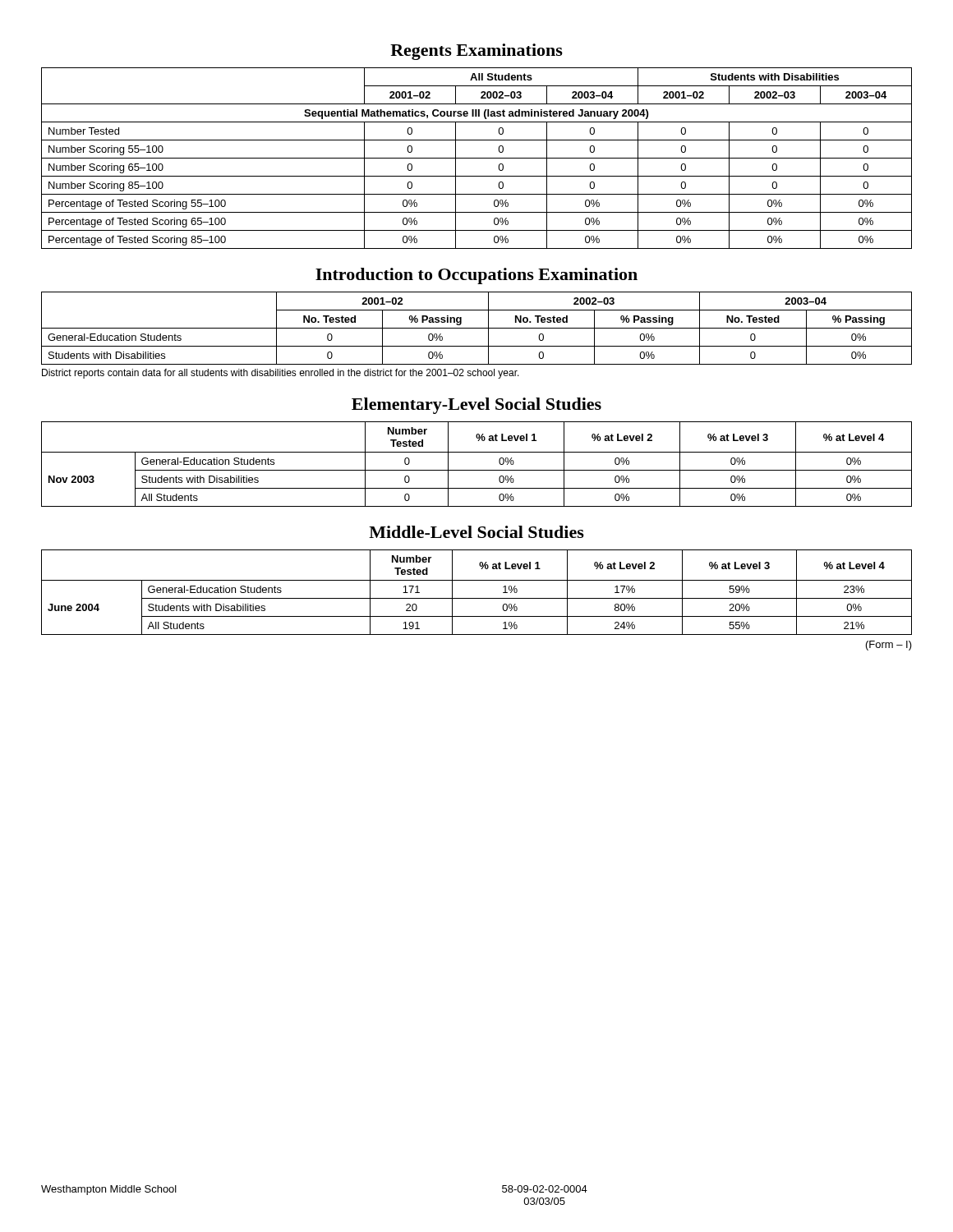
Task: Locate the table with the text "Number Scoring 85–100"
Action: click(x=476, y=158)
